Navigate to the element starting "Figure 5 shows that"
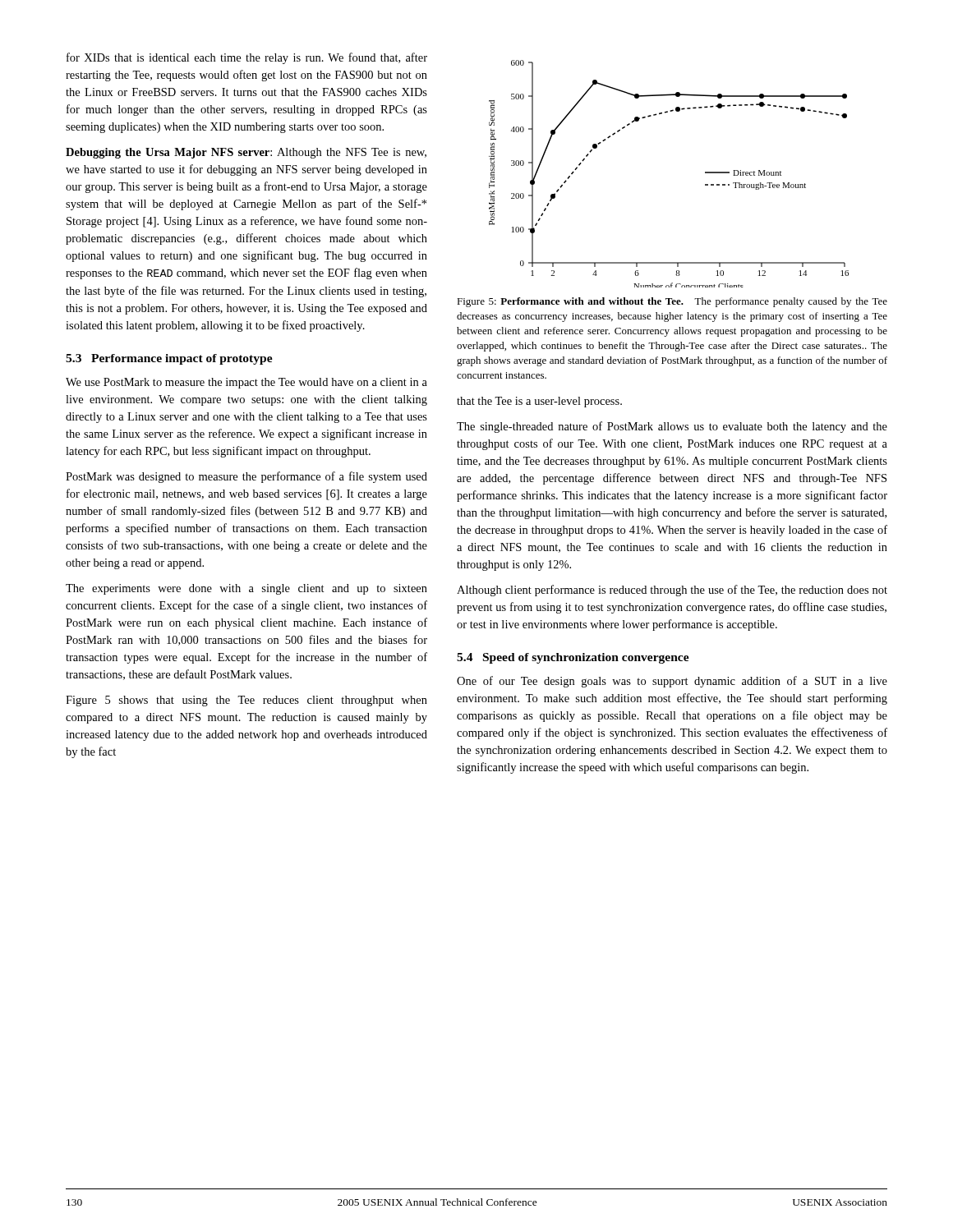Screen dimensions: 1232x953 click(246, 726)
